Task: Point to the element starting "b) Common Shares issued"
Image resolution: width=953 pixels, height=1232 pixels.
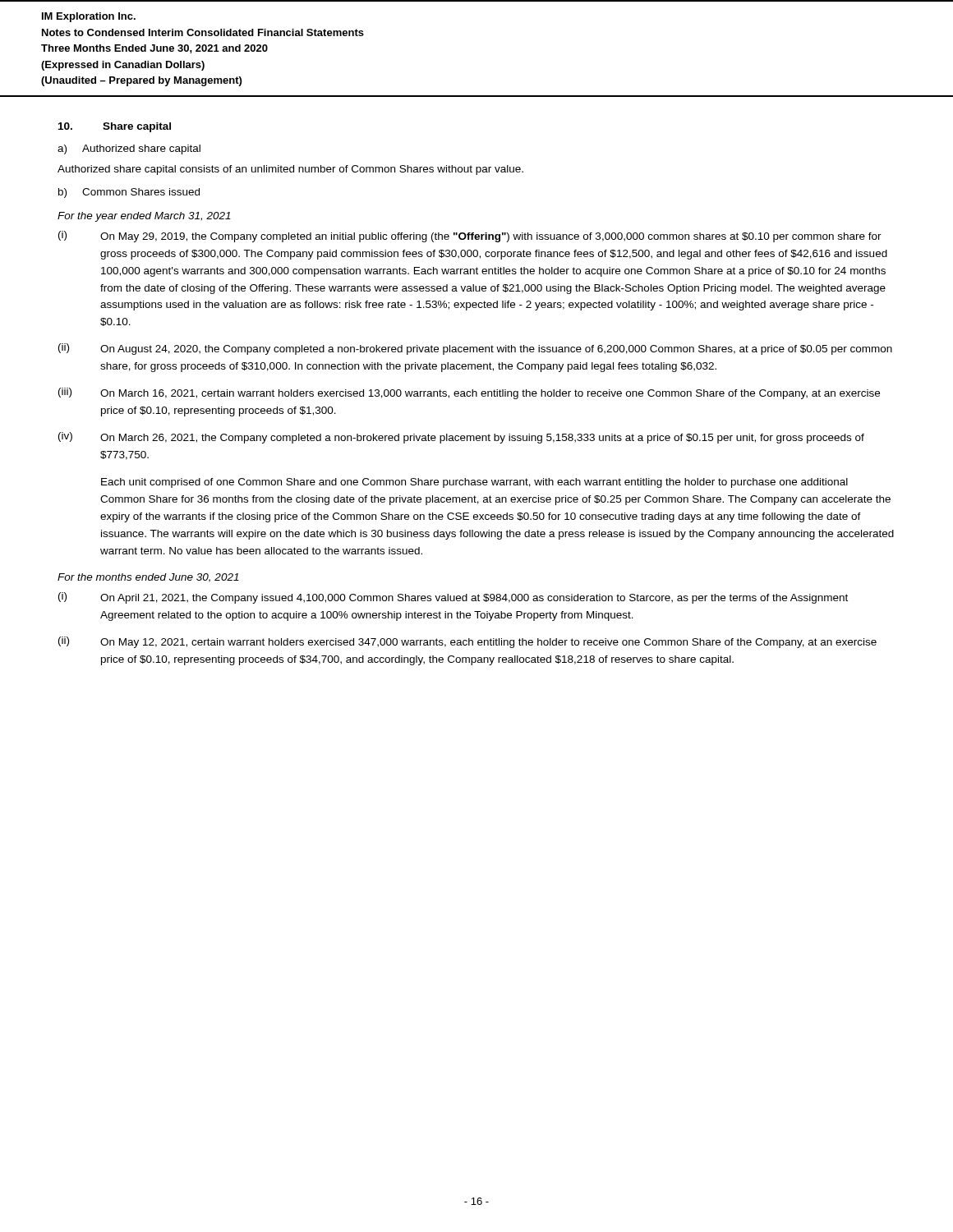Action: coord(129,192)
